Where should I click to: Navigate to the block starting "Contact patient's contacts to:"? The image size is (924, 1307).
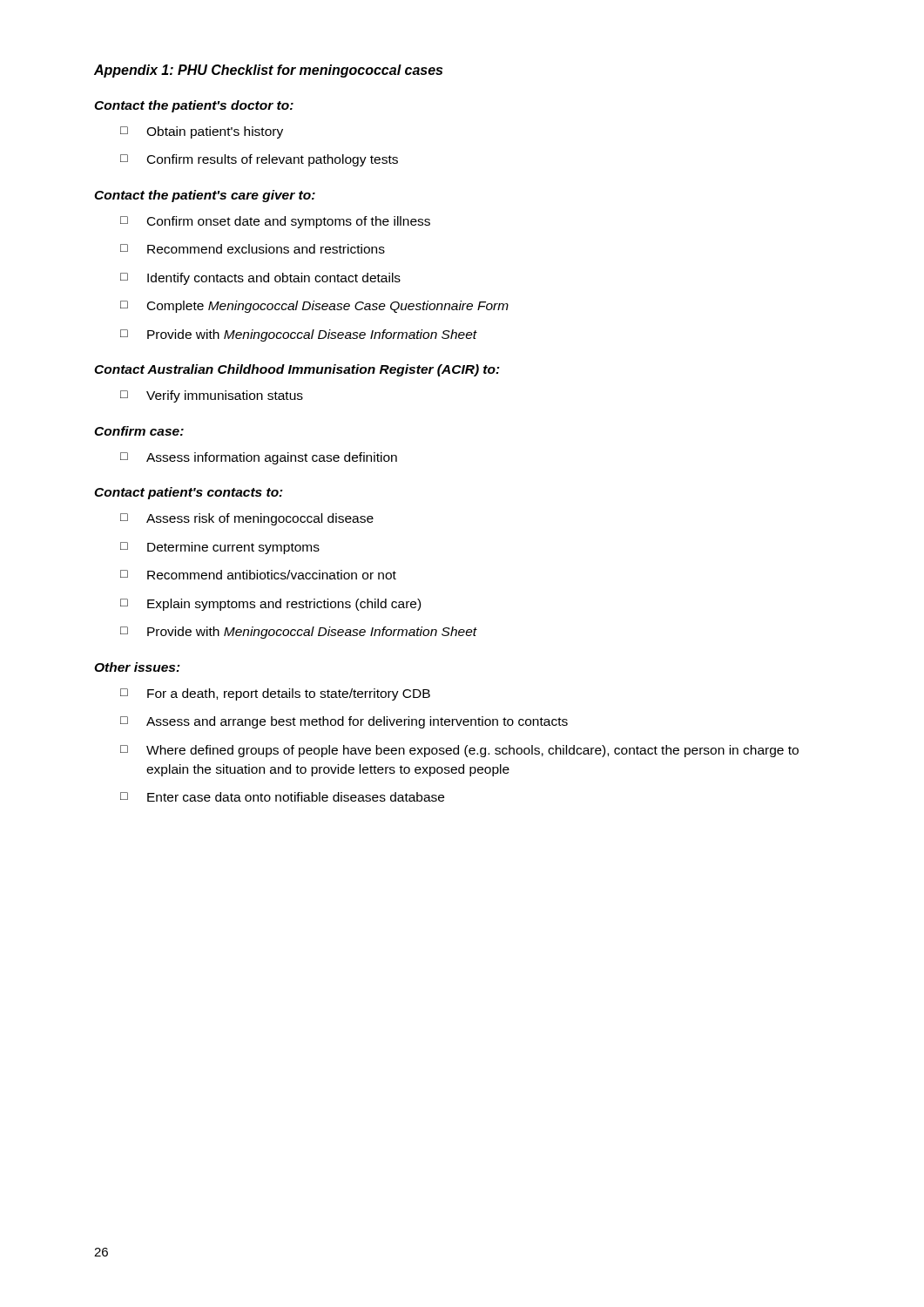point(189,492)
